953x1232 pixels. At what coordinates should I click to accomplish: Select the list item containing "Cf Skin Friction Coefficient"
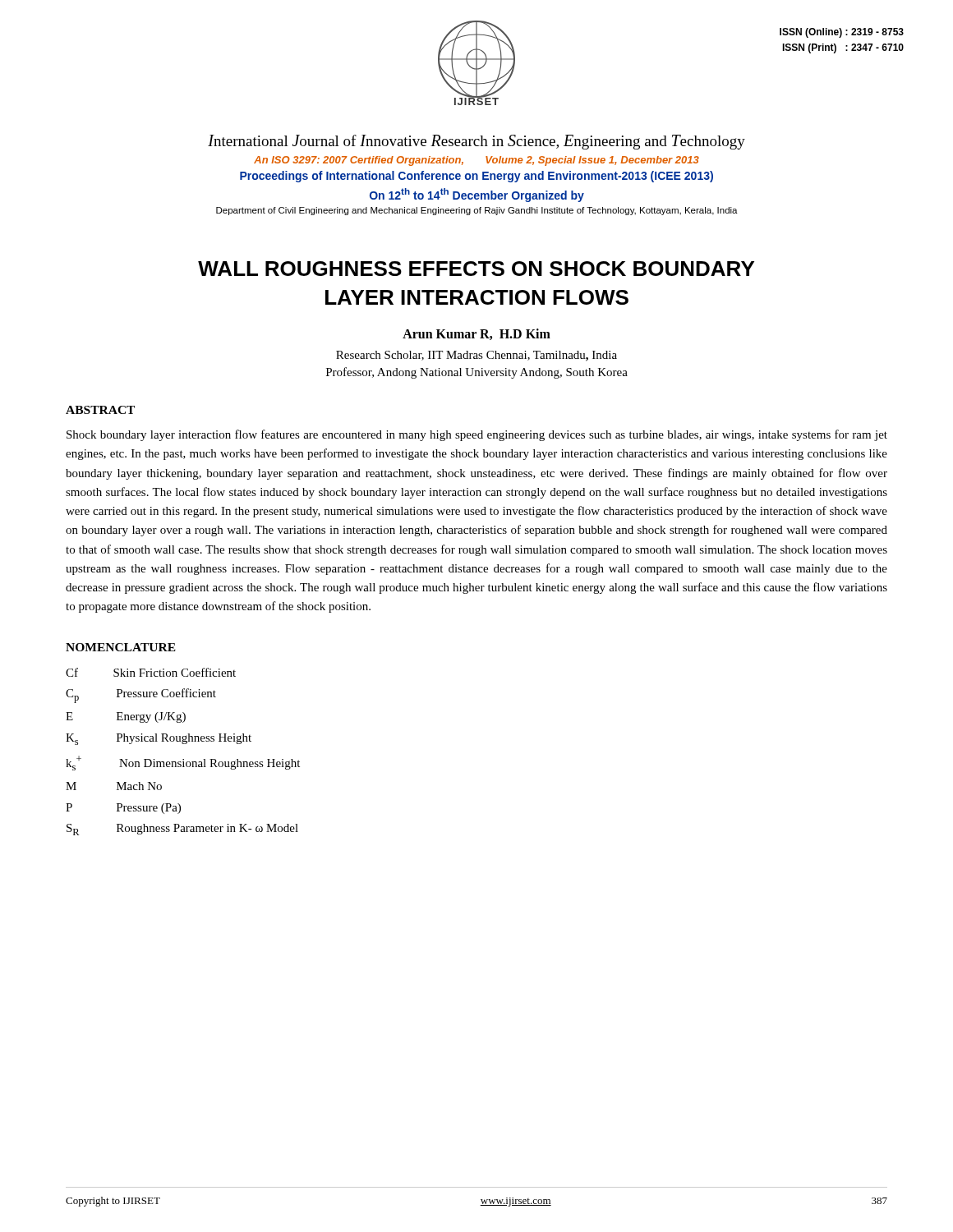[x=151, y=673]
